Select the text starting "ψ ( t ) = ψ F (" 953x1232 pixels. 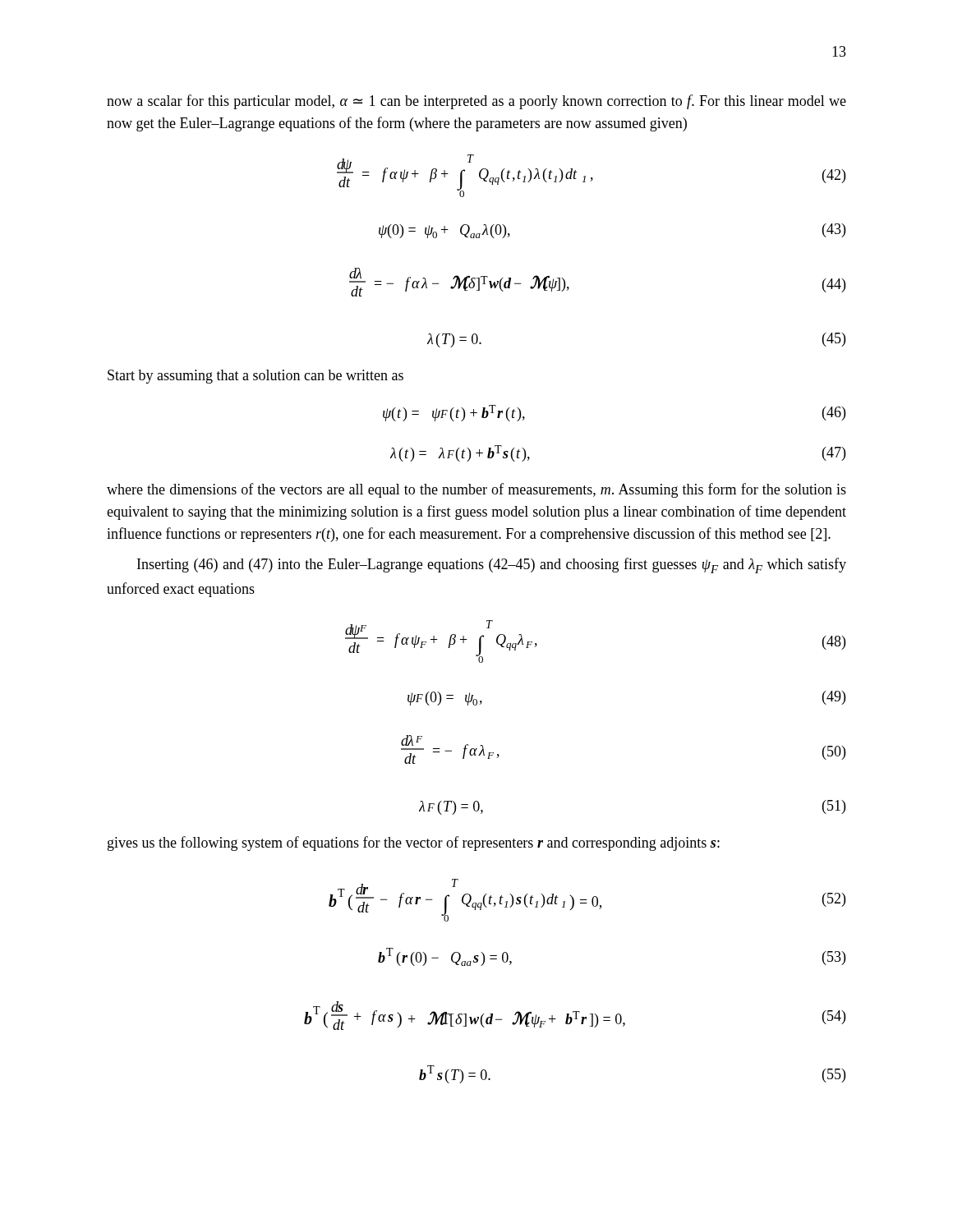pos(476,413)
